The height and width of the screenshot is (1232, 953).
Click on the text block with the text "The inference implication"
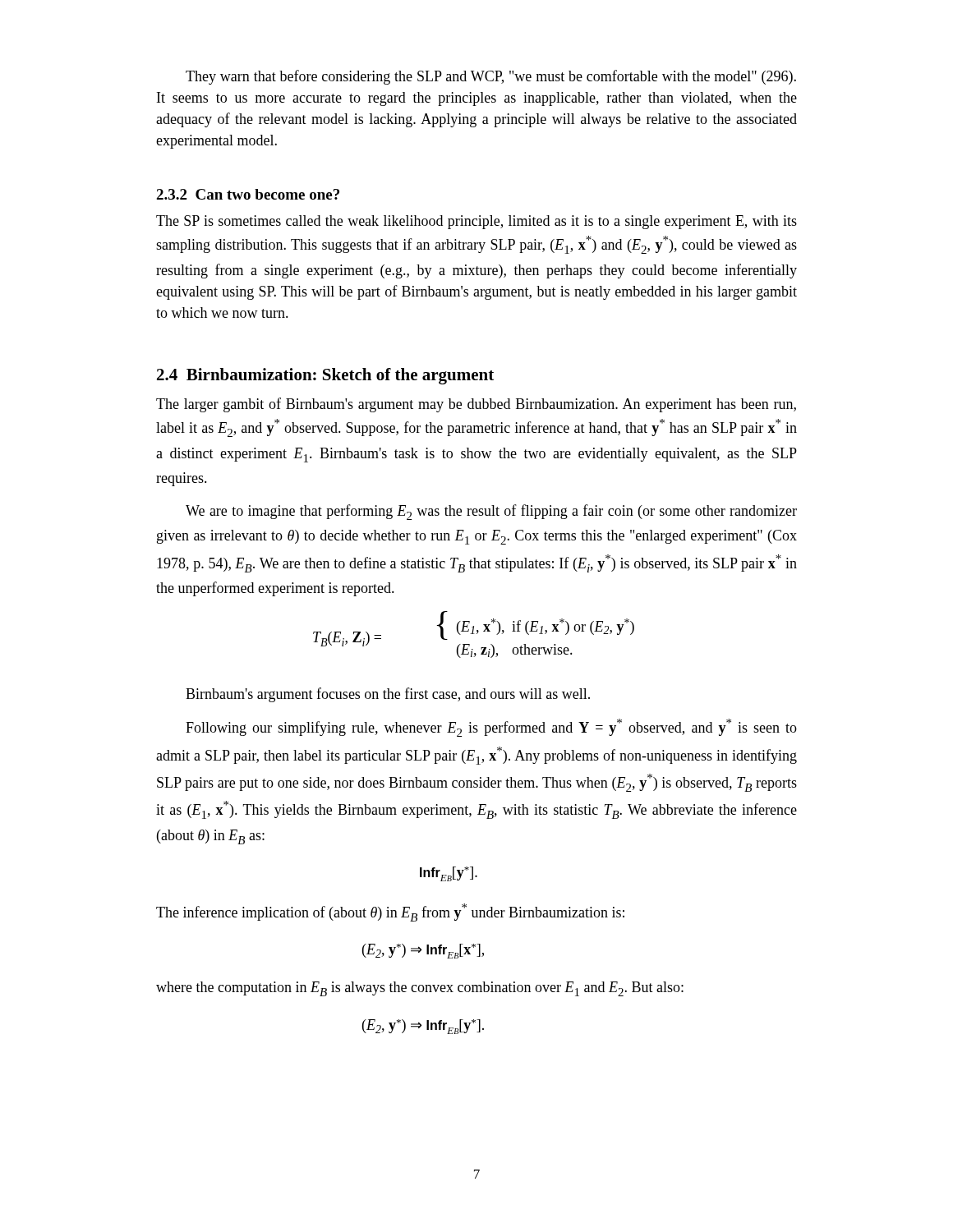(476, 913)
